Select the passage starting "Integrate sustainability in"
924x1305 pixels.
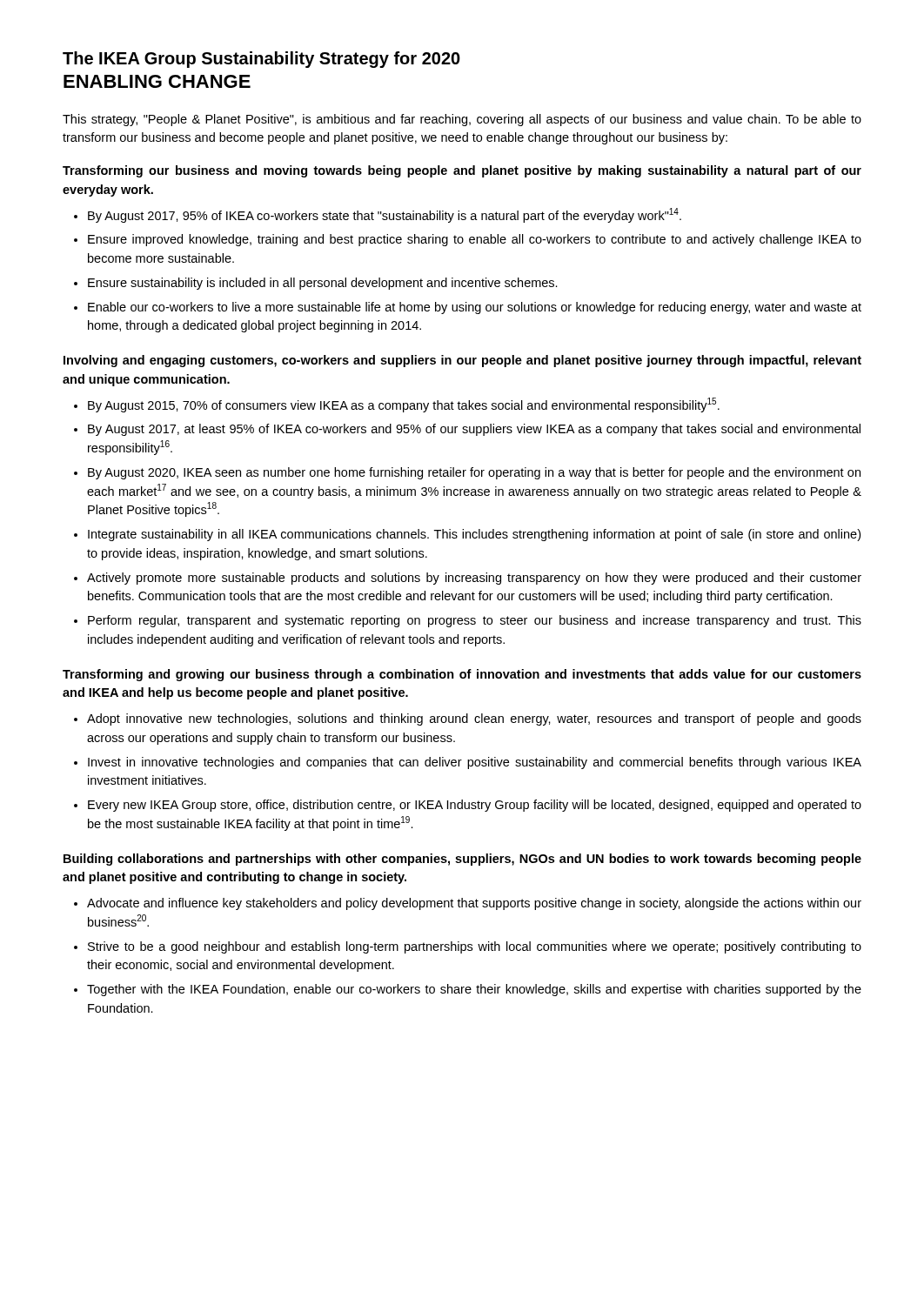tap(474, 544)
